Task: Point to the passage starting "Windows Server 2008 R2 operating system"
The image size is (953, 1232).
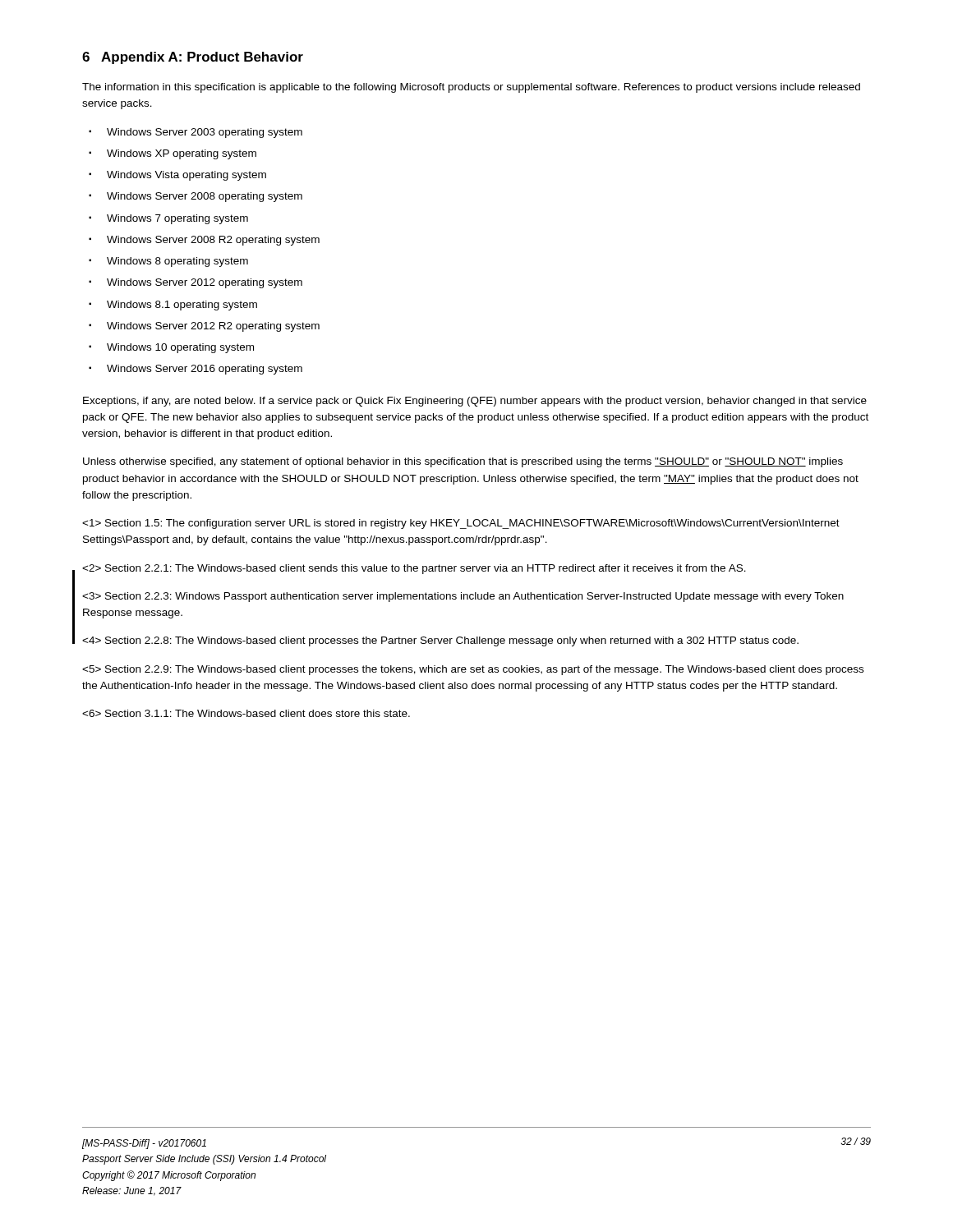Action: (x=213, y=239)
